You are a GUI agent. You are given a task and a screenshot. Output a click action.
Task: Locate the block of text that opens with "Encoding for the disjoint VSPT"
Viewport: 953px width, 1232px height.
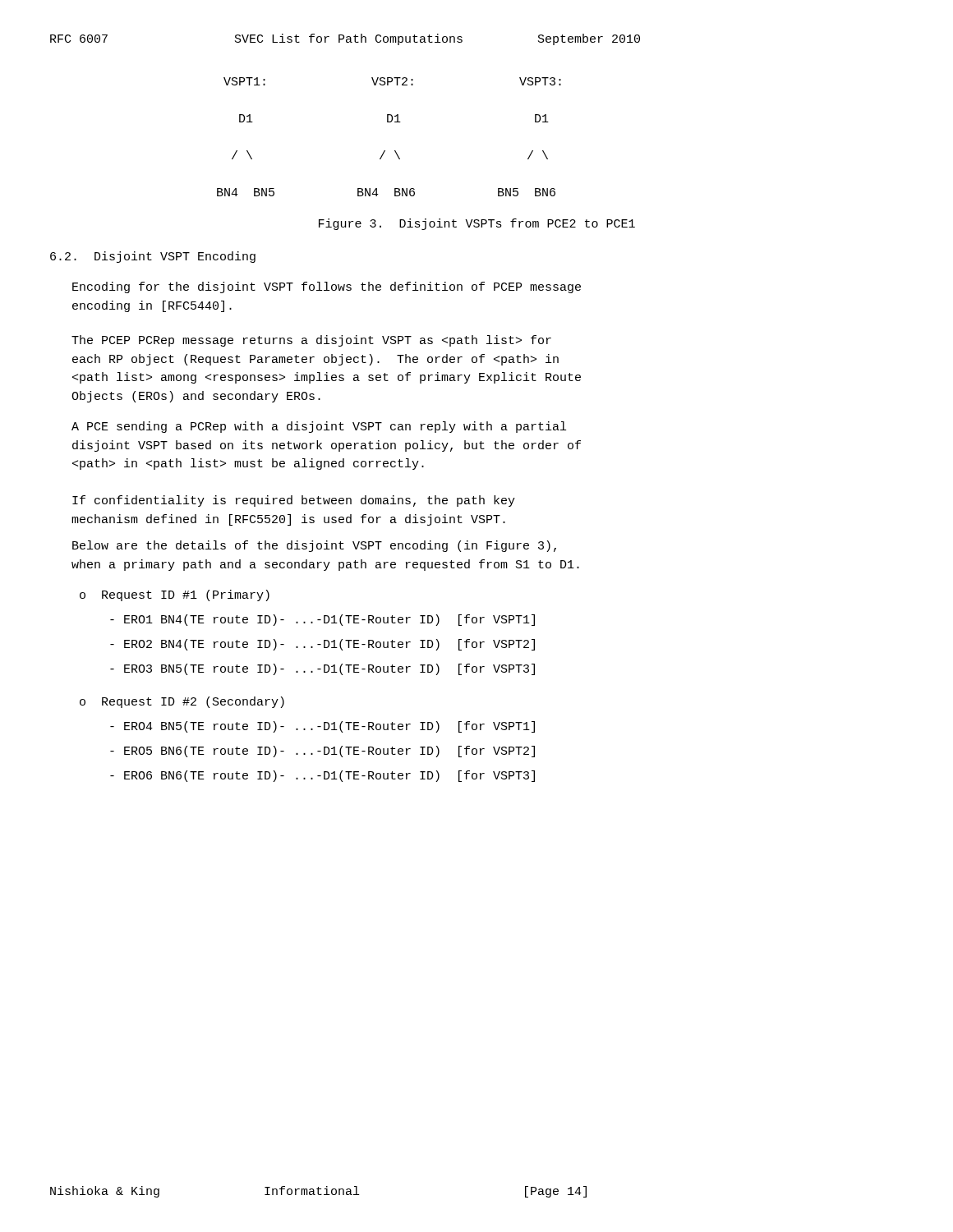315,297
